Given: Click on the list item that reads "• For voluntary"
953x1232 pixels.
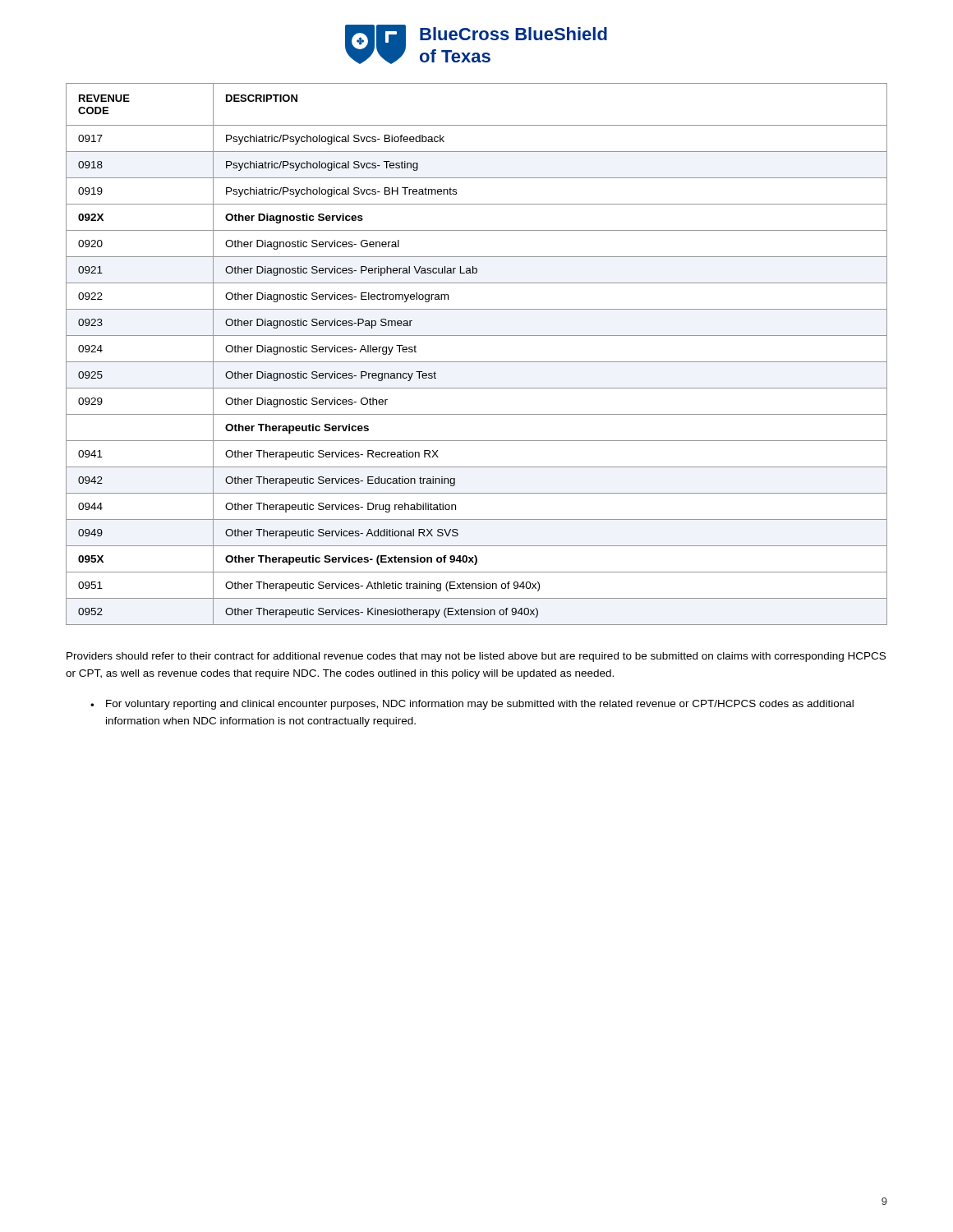Looking at the screenshot, I should coord(489,713).
